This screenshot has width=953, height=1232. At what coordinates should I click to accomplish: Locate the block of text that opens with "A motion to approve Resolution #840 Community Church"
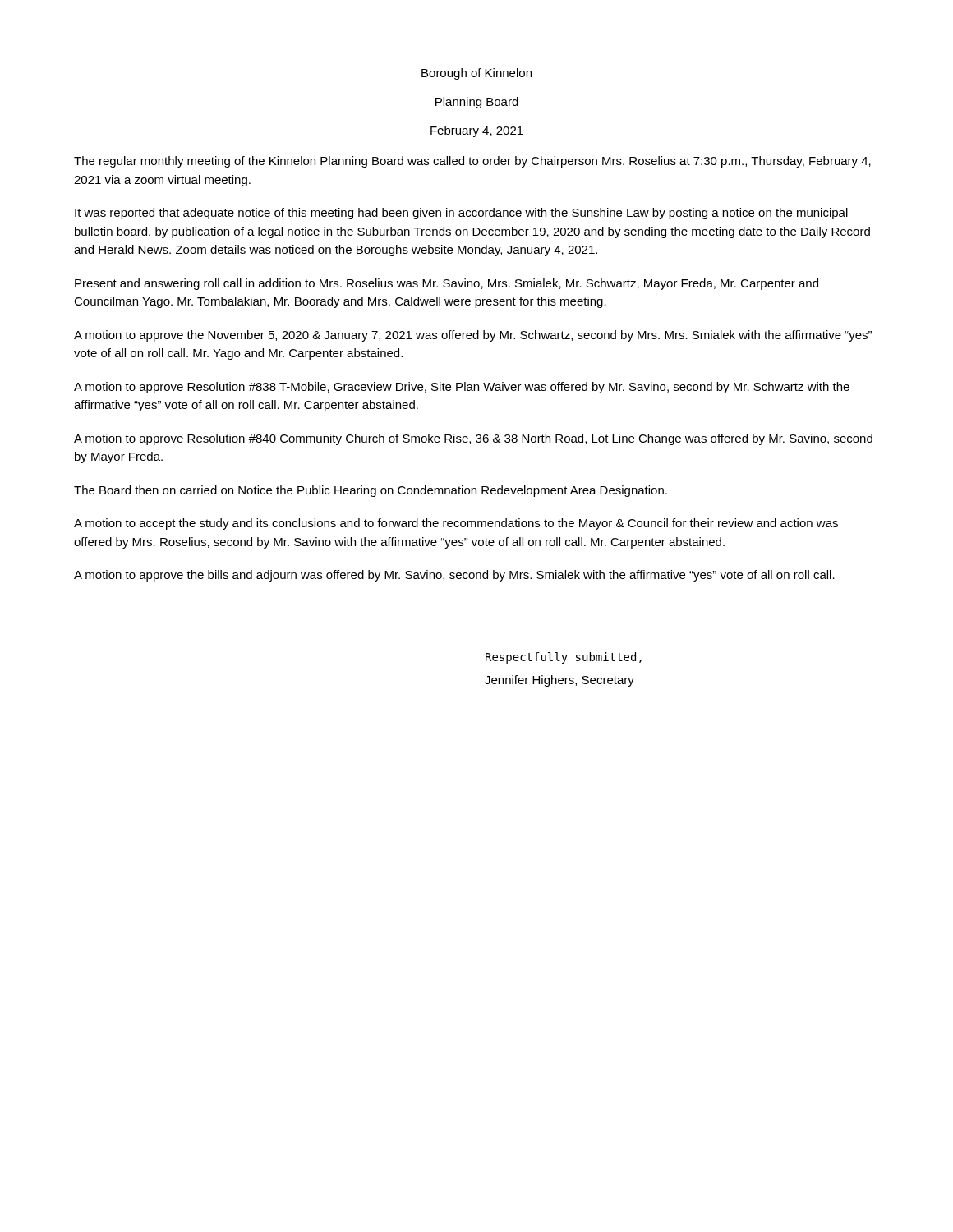tap(474, 447)
